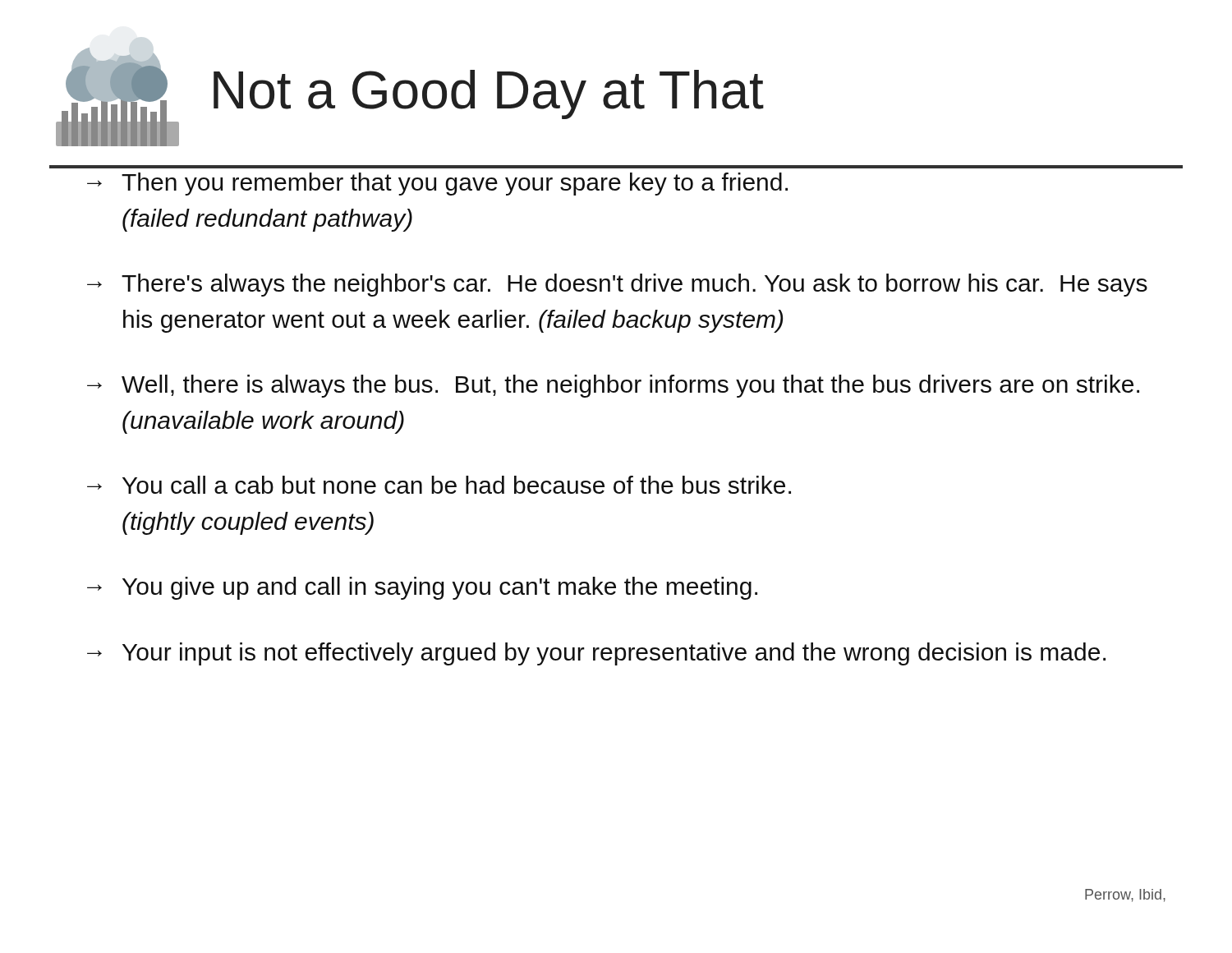Where is the passage that starts "→ You give up and call in"?
This screenshot has width=1232, height=953.
pyautogui.click(x=616, y=586)
